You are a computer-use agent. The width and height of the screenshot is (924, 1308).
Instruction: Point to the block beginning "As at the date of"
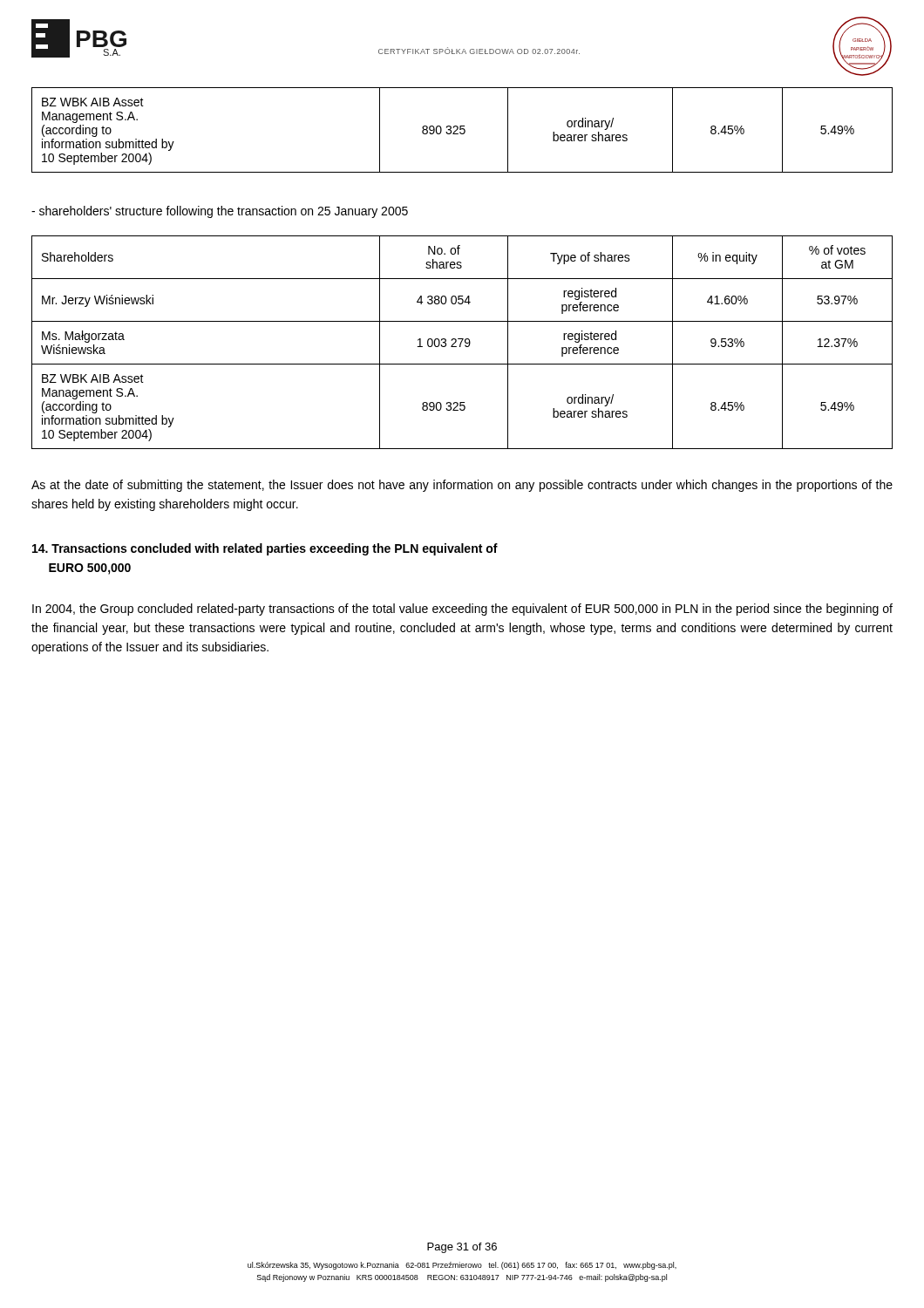(x=462, y=495)
